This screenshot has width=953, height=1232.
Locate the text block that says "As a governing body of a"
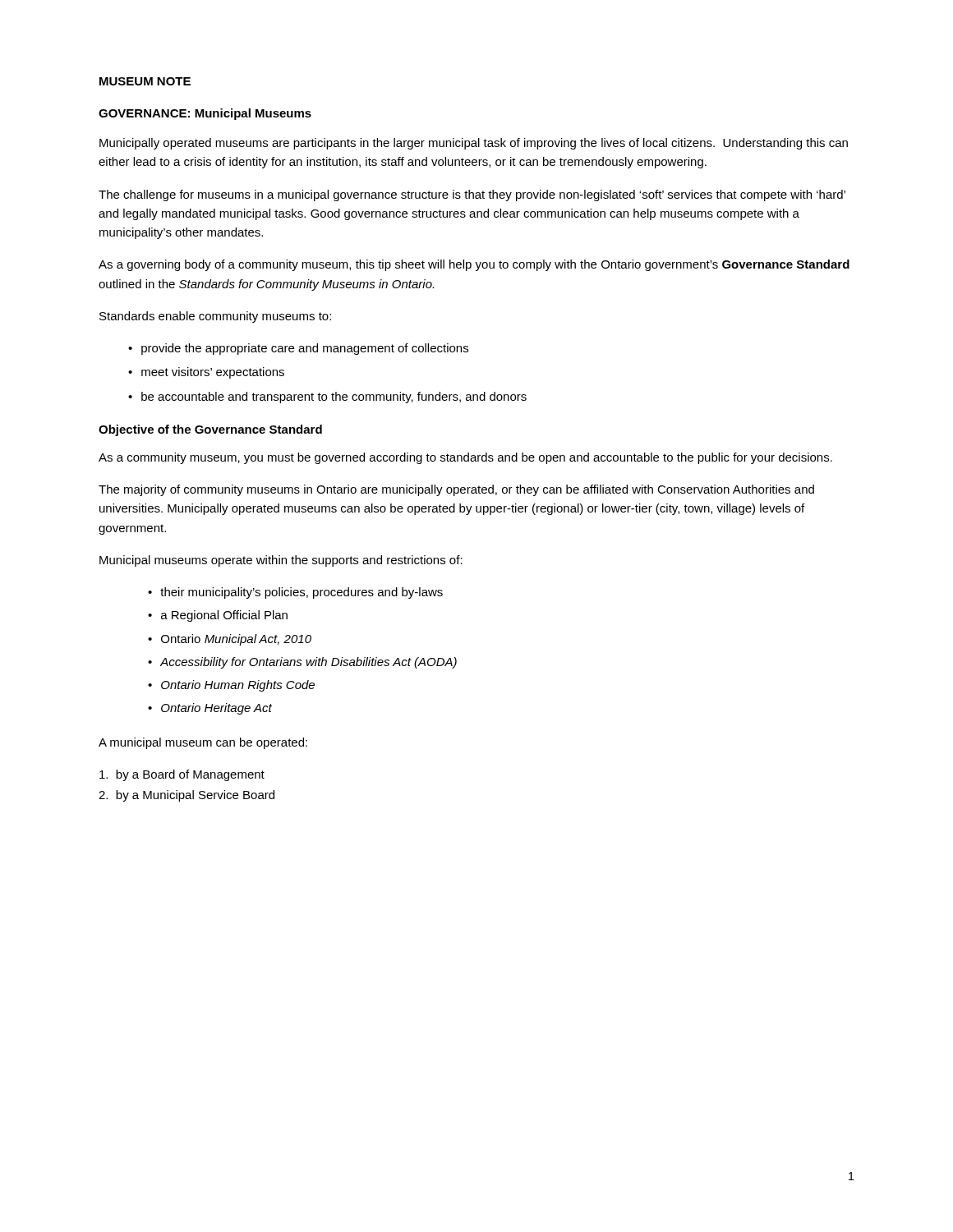point(474,274)
